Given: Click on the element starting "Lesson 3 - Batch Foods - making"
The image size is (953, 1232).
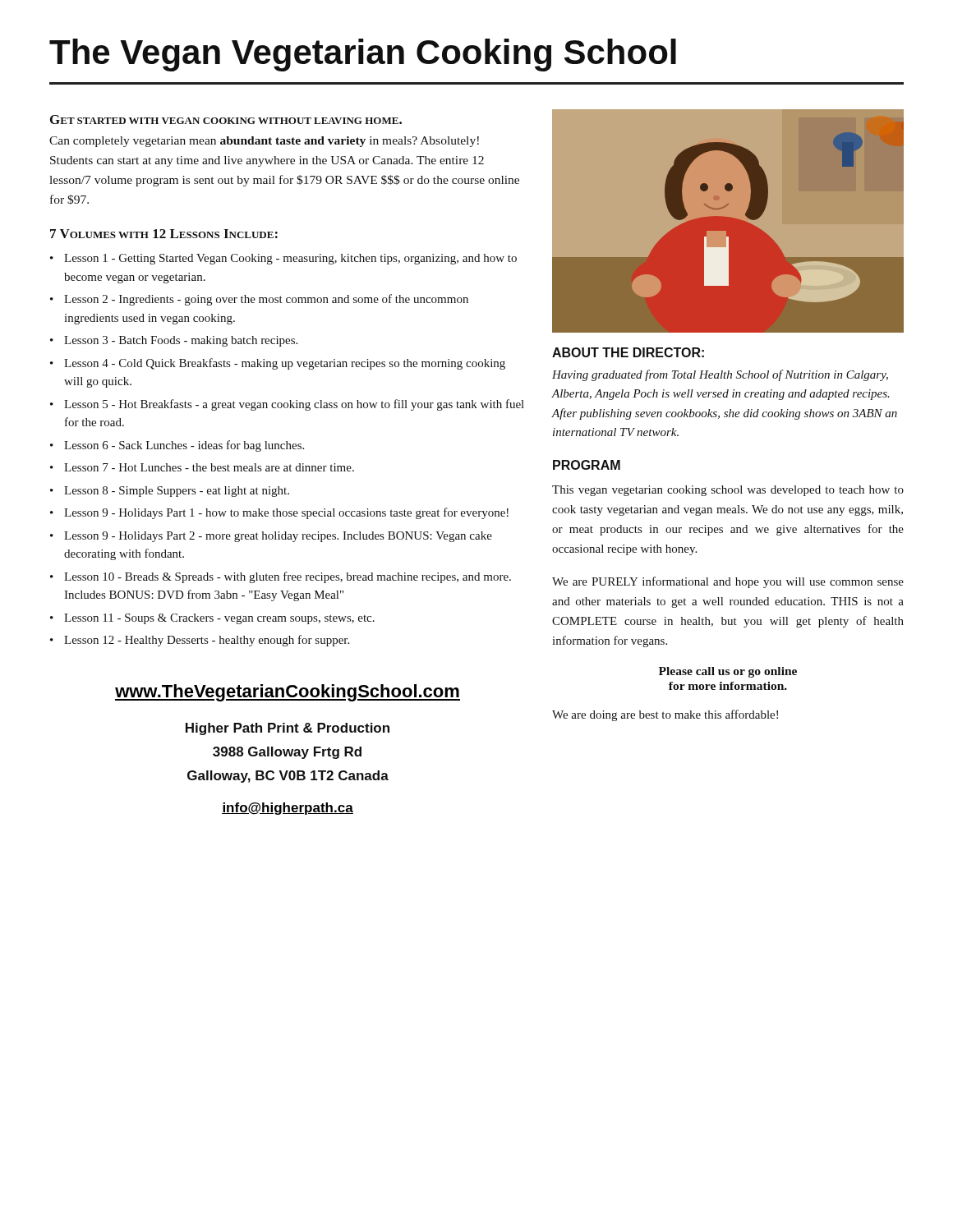Looking at the screenshot, I should (181, 340).
